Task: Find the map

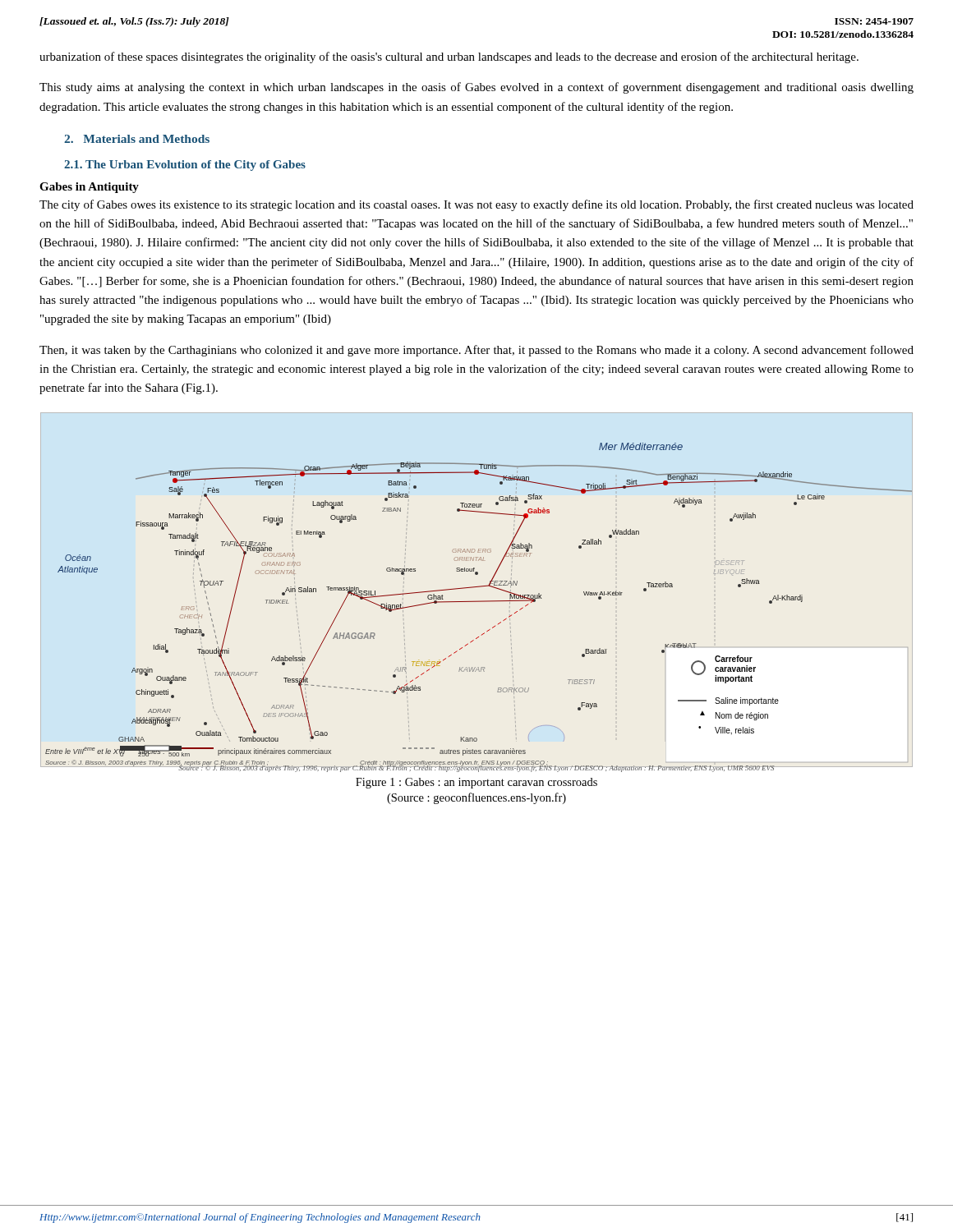Action: coord(476,592)
